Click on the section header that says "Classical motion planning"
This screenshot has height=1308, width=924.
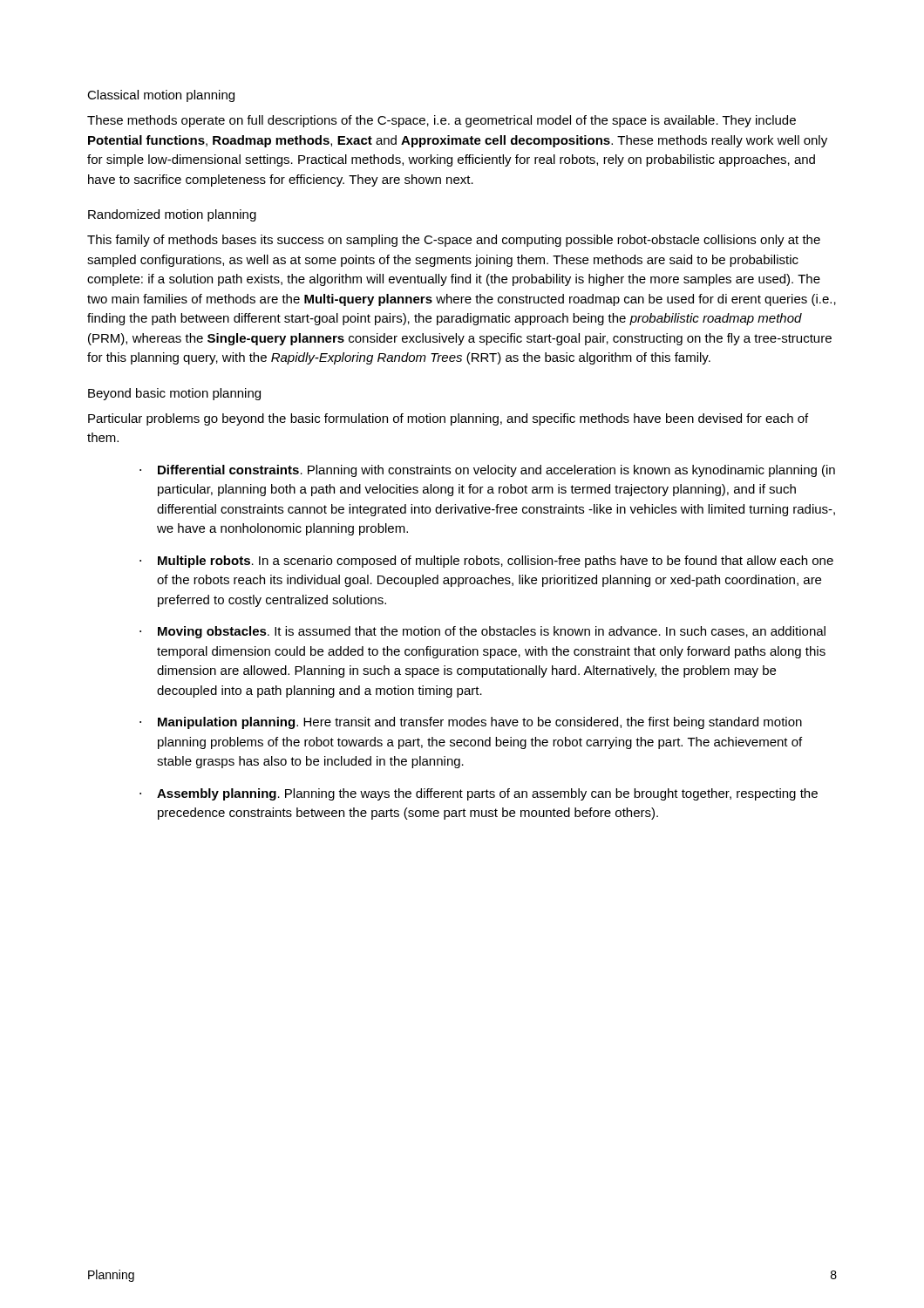[x=161, y=95]
